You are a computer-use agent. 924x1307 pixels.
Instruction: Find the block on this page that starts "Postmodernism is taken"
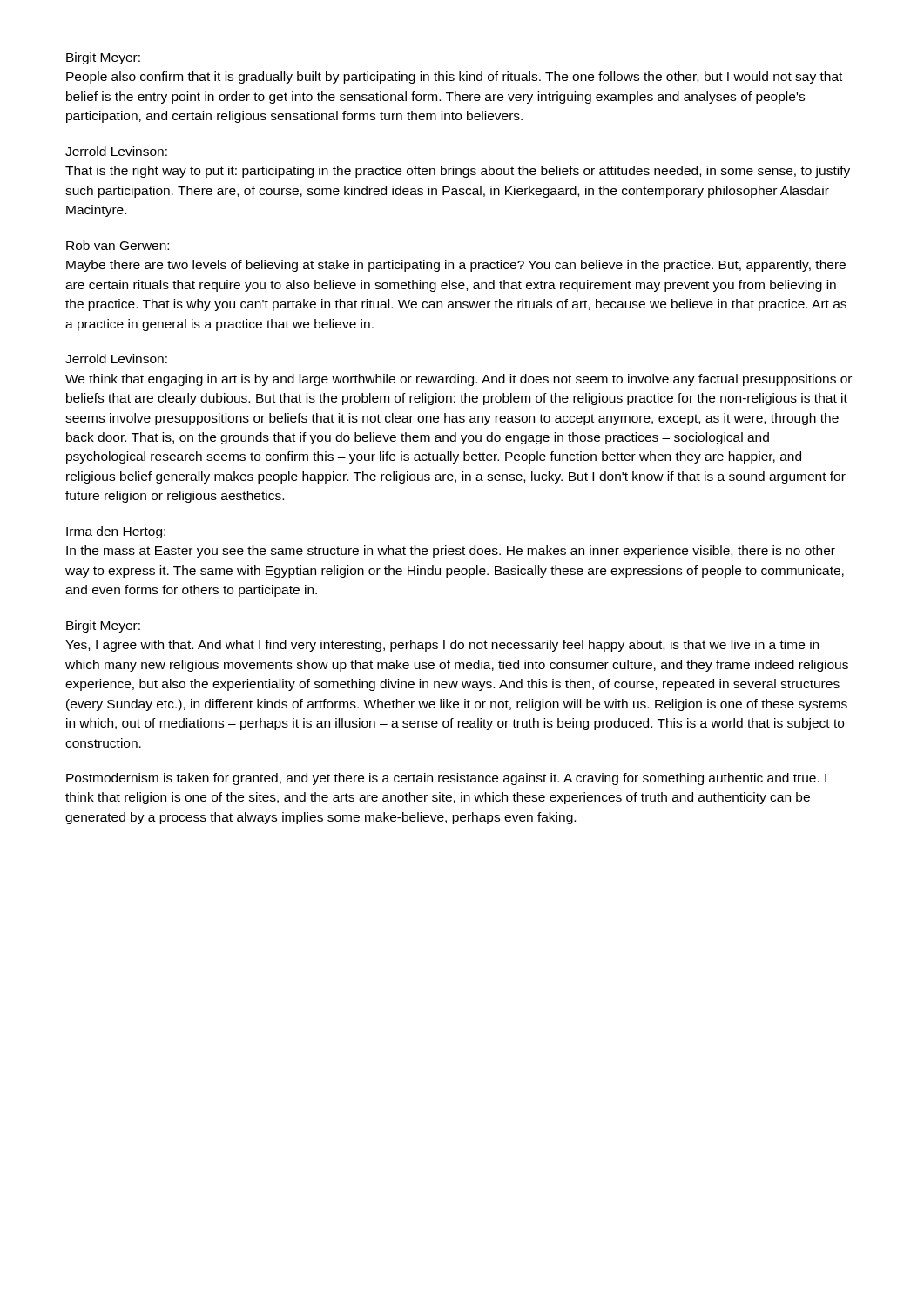point(460,798)
